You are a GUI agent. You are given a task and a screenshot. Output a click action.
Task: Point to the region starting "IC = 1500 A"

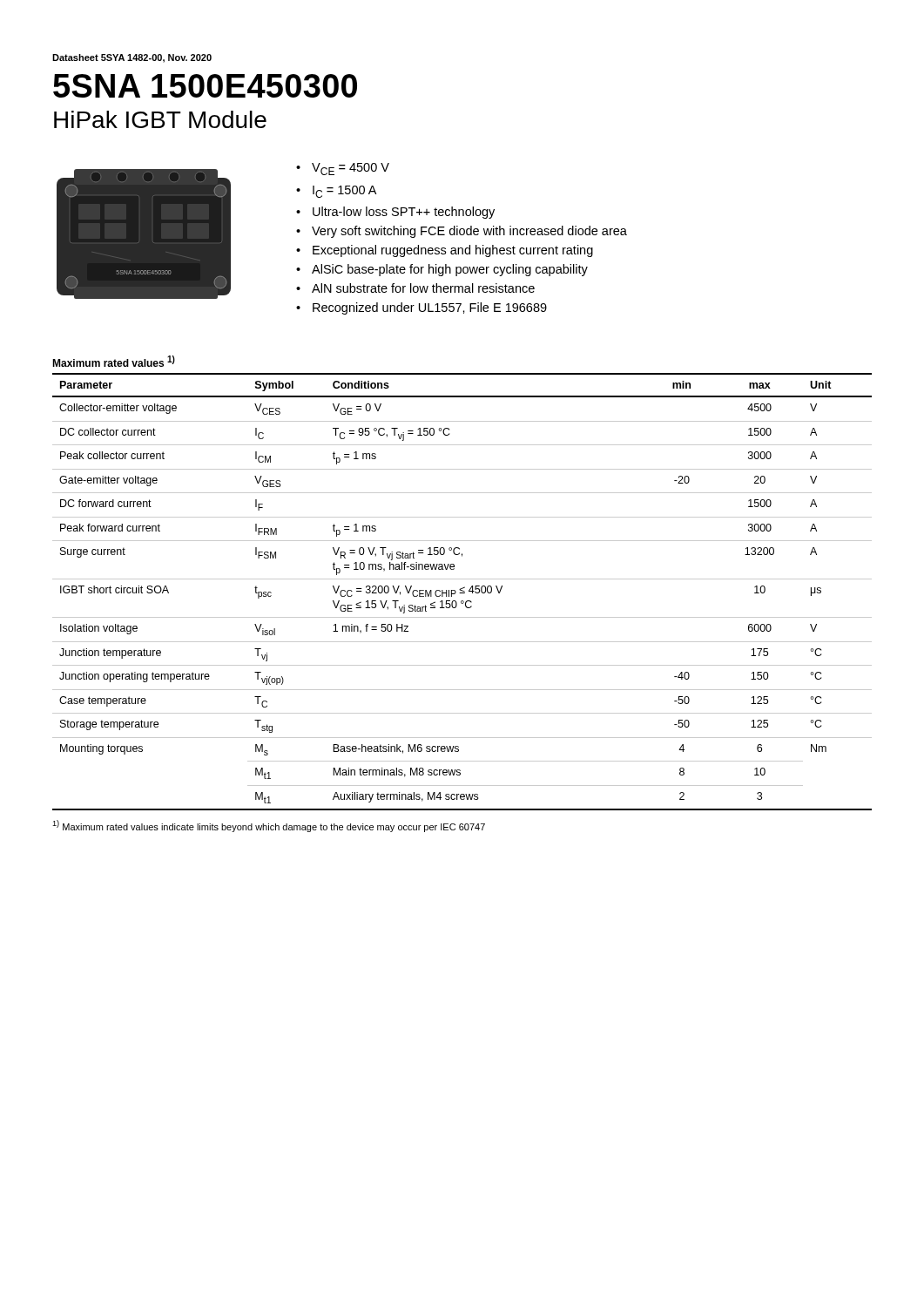click(x=344, y=191)
